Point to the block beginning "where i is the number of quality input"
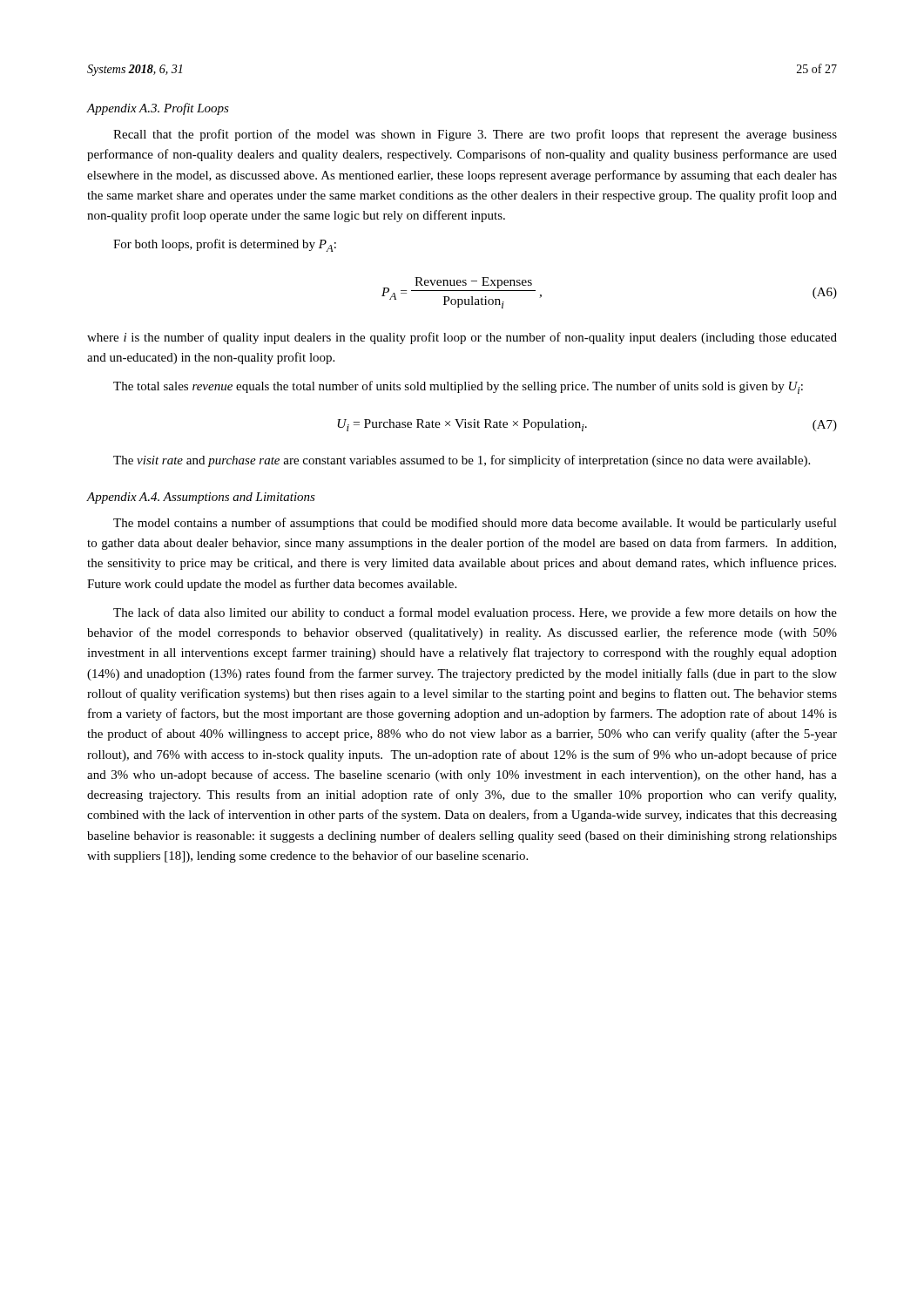This screenshot has height=1307, width=924. pos(462,347)
